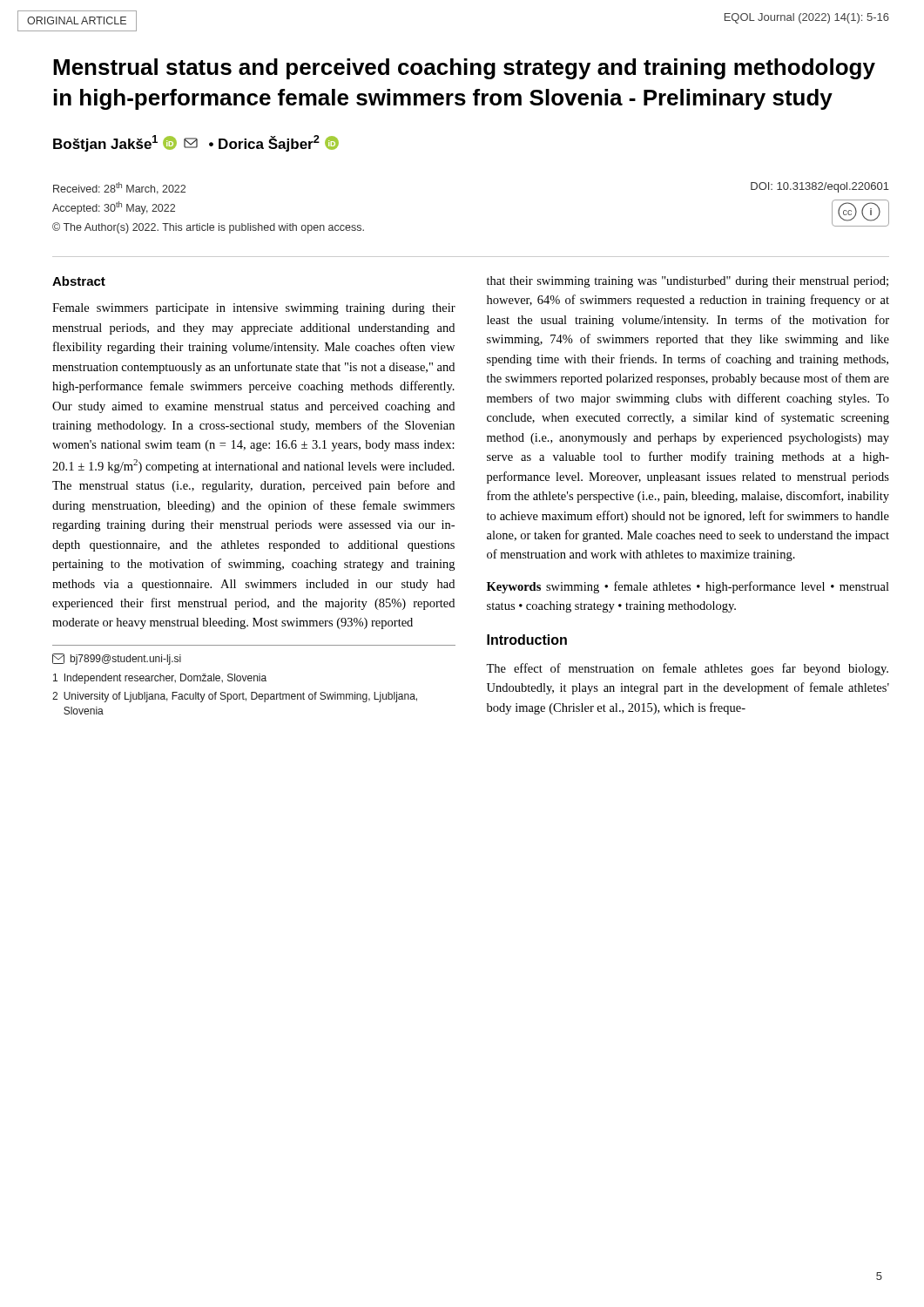Find the title that says "Menstrual status and perceived coaching strategy and training"
This screenshot has height=1307, width=924.
[x=471, y=83]
